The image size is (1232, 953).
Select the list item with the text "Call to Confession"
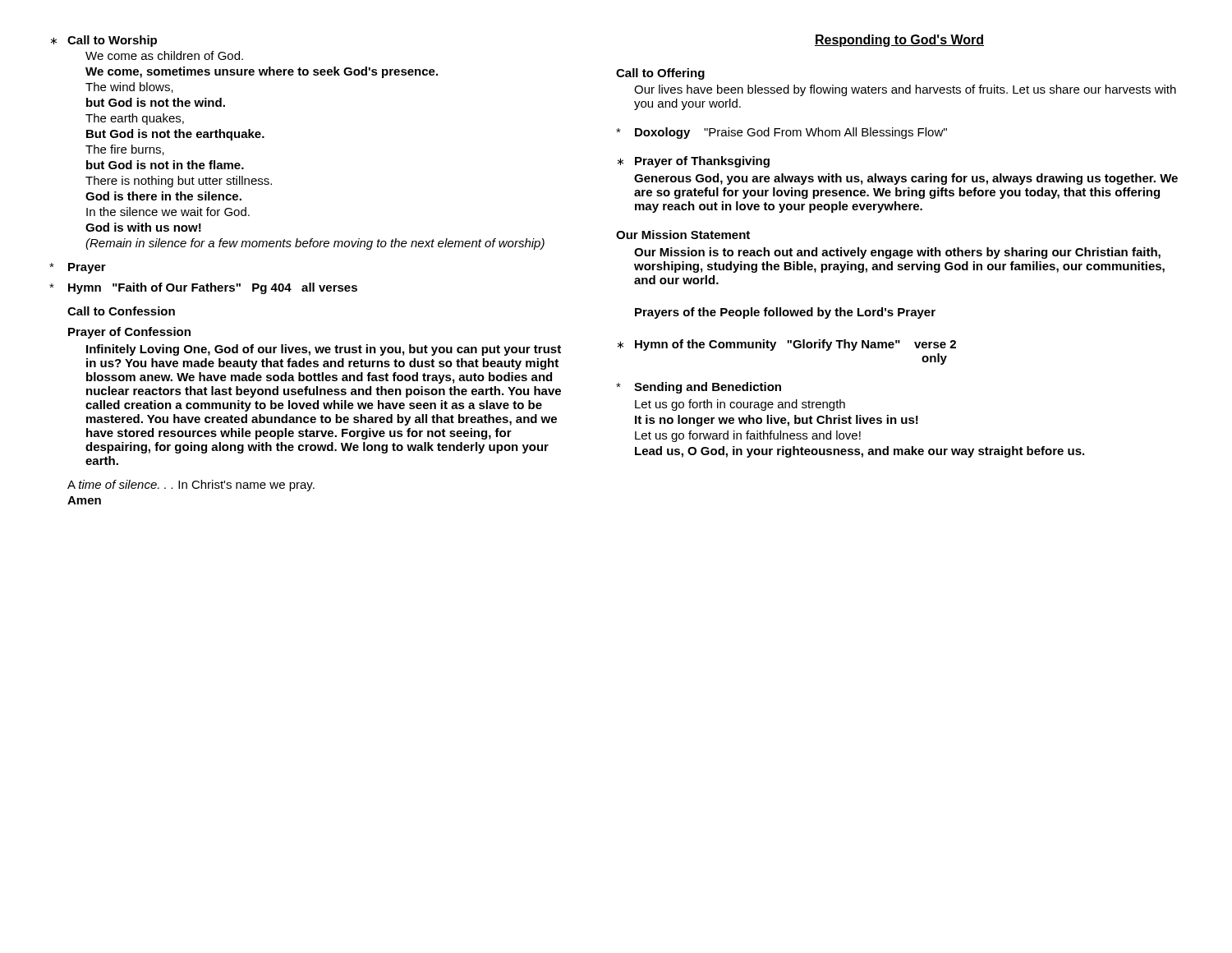coord(121,311)
